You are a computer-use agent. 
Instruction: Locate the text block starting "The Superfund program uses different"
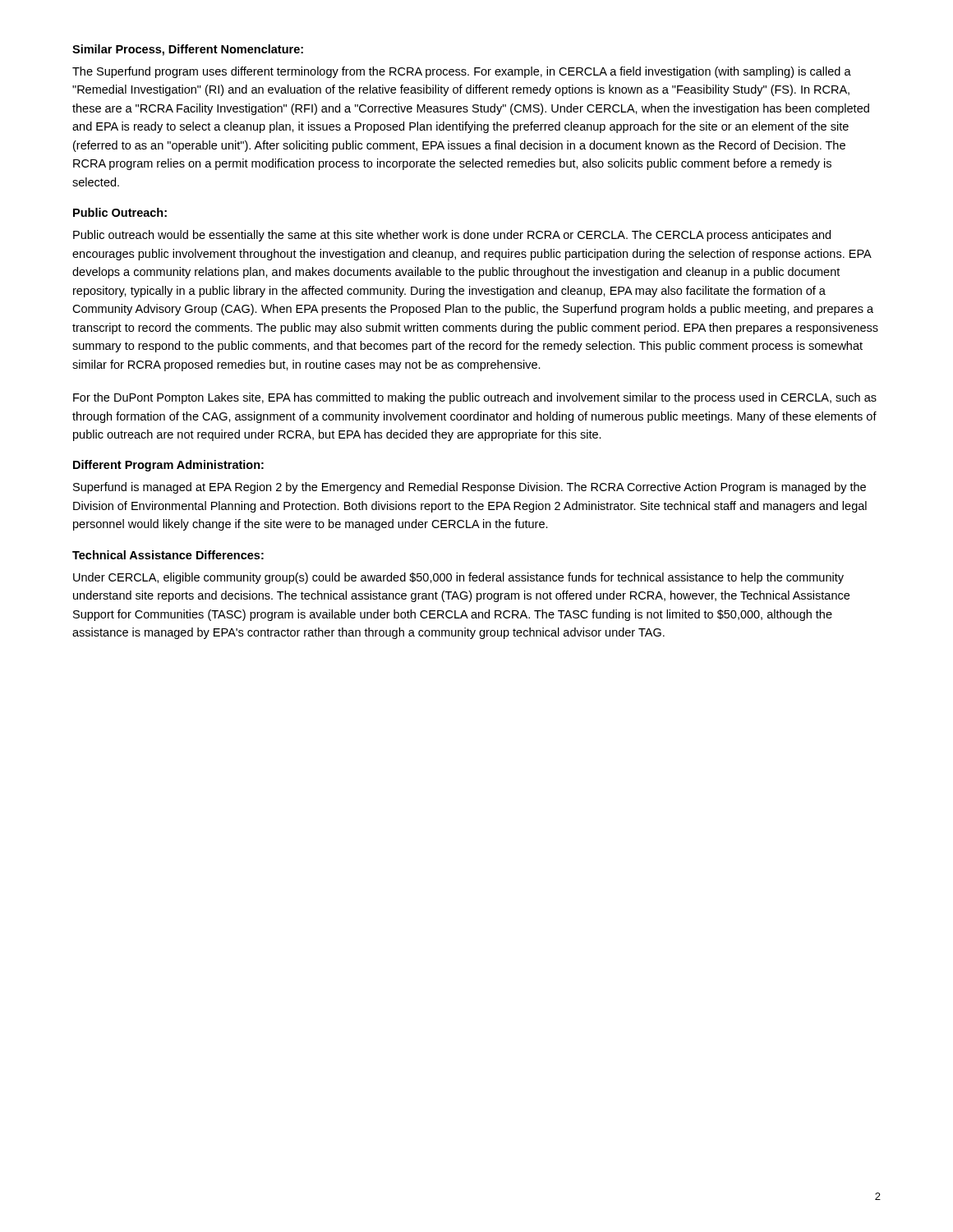tap(471, 127)
